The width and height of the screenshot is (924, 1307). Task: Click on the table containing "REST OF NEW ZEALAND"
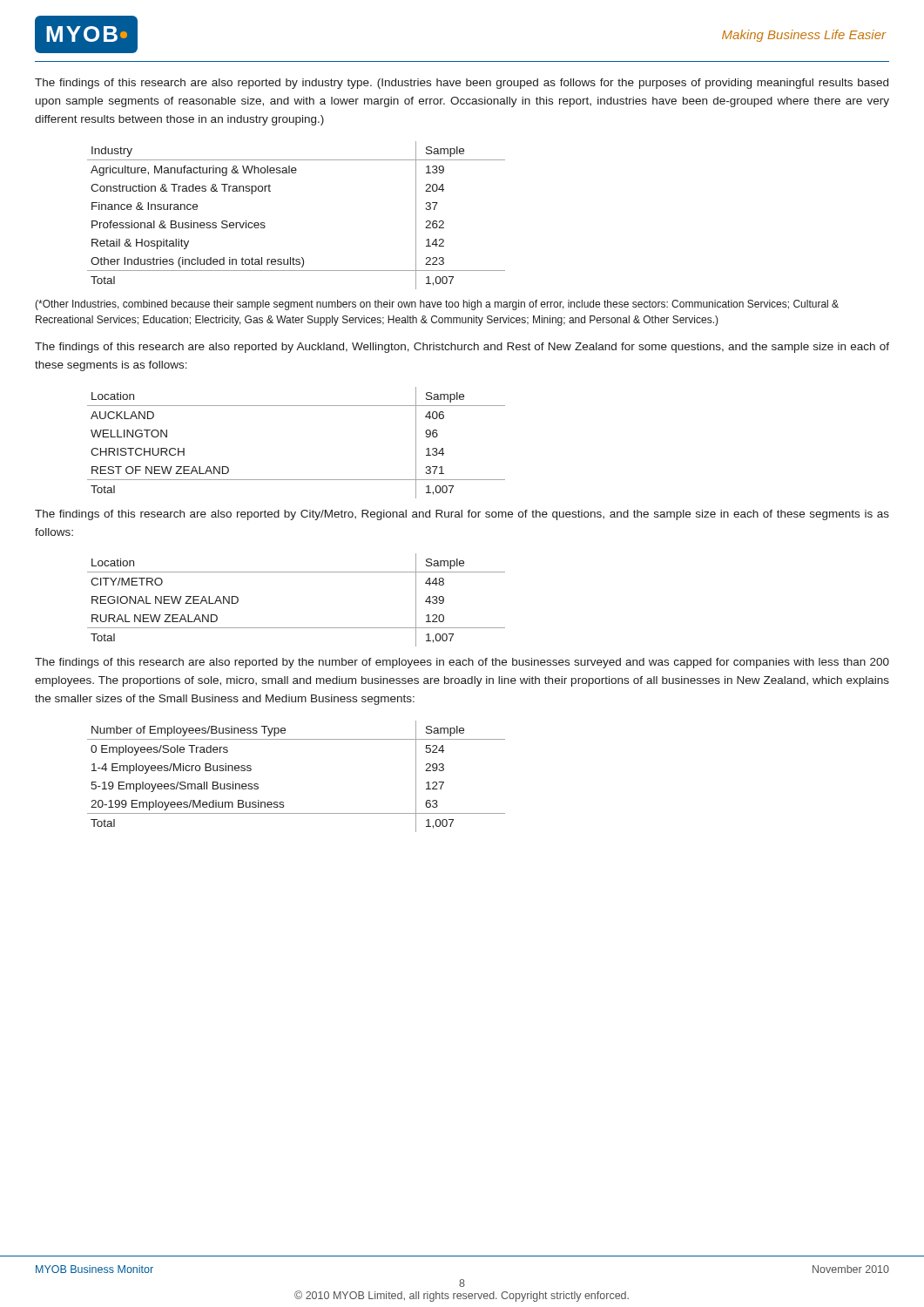(296, 442)
